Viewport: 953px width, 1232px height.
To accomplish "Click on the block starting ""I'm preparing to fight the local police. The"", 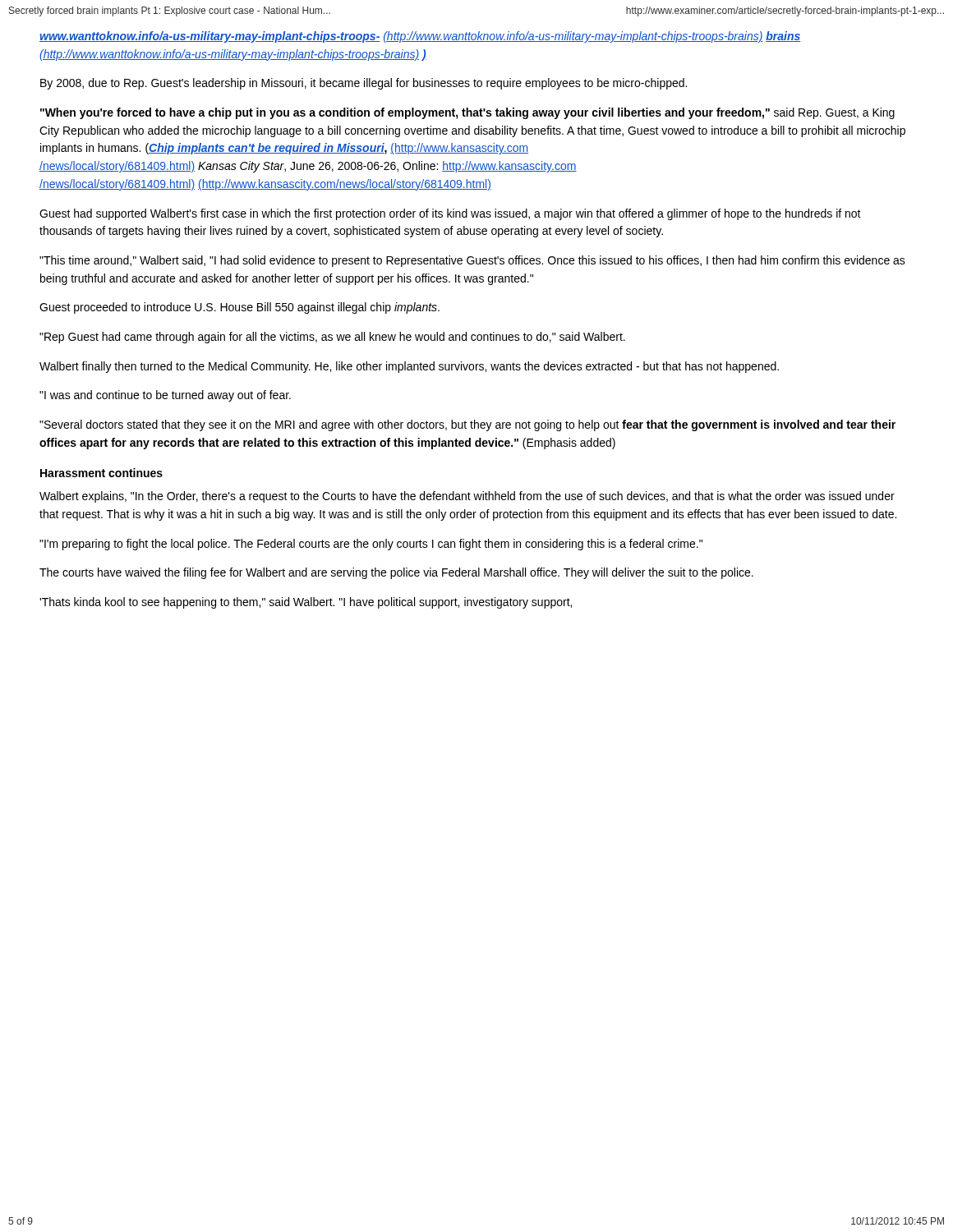I will click(x=371, y=543).
